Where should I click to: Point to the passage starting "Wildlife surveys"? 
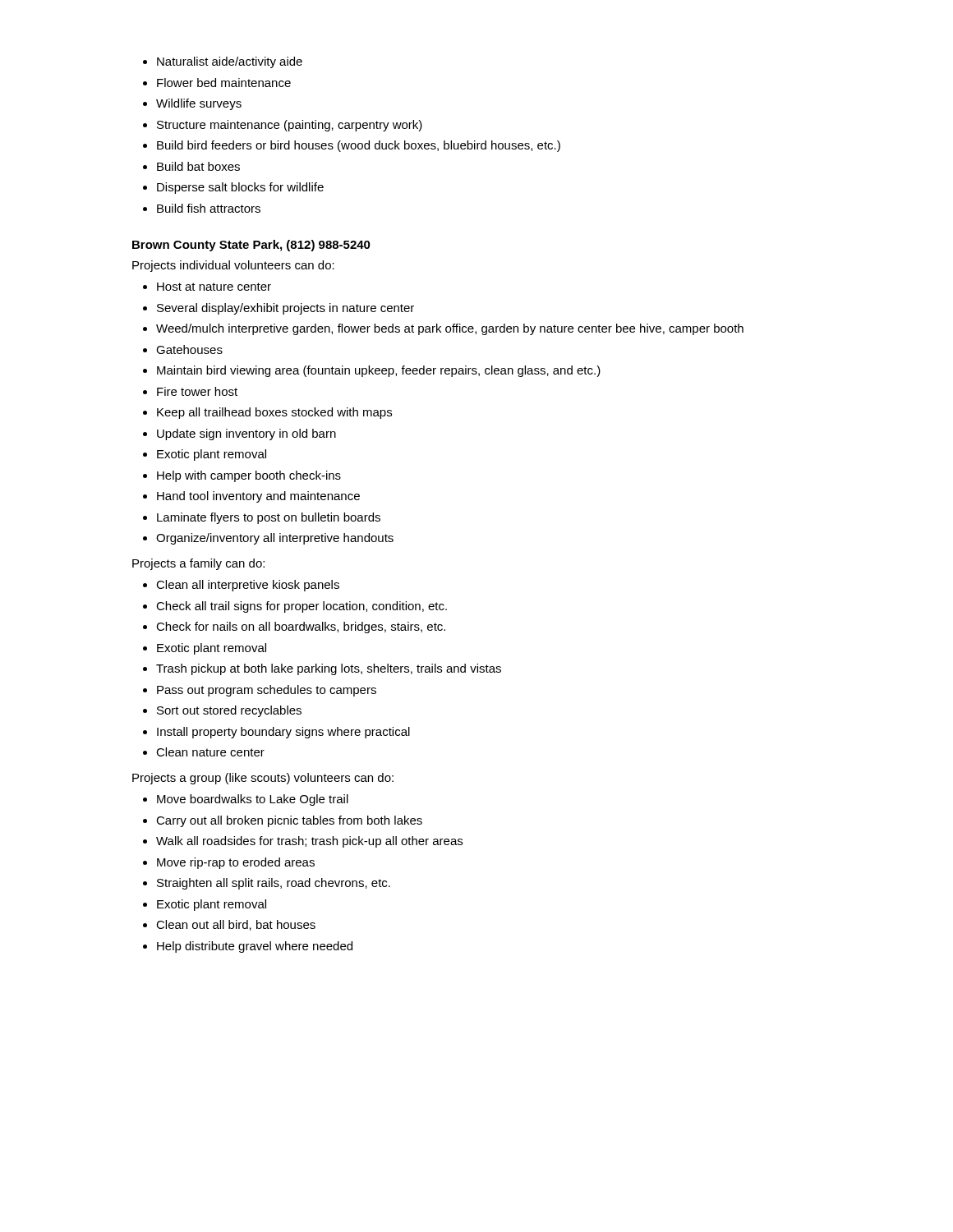pyautogui.click(x=199, y=104)
